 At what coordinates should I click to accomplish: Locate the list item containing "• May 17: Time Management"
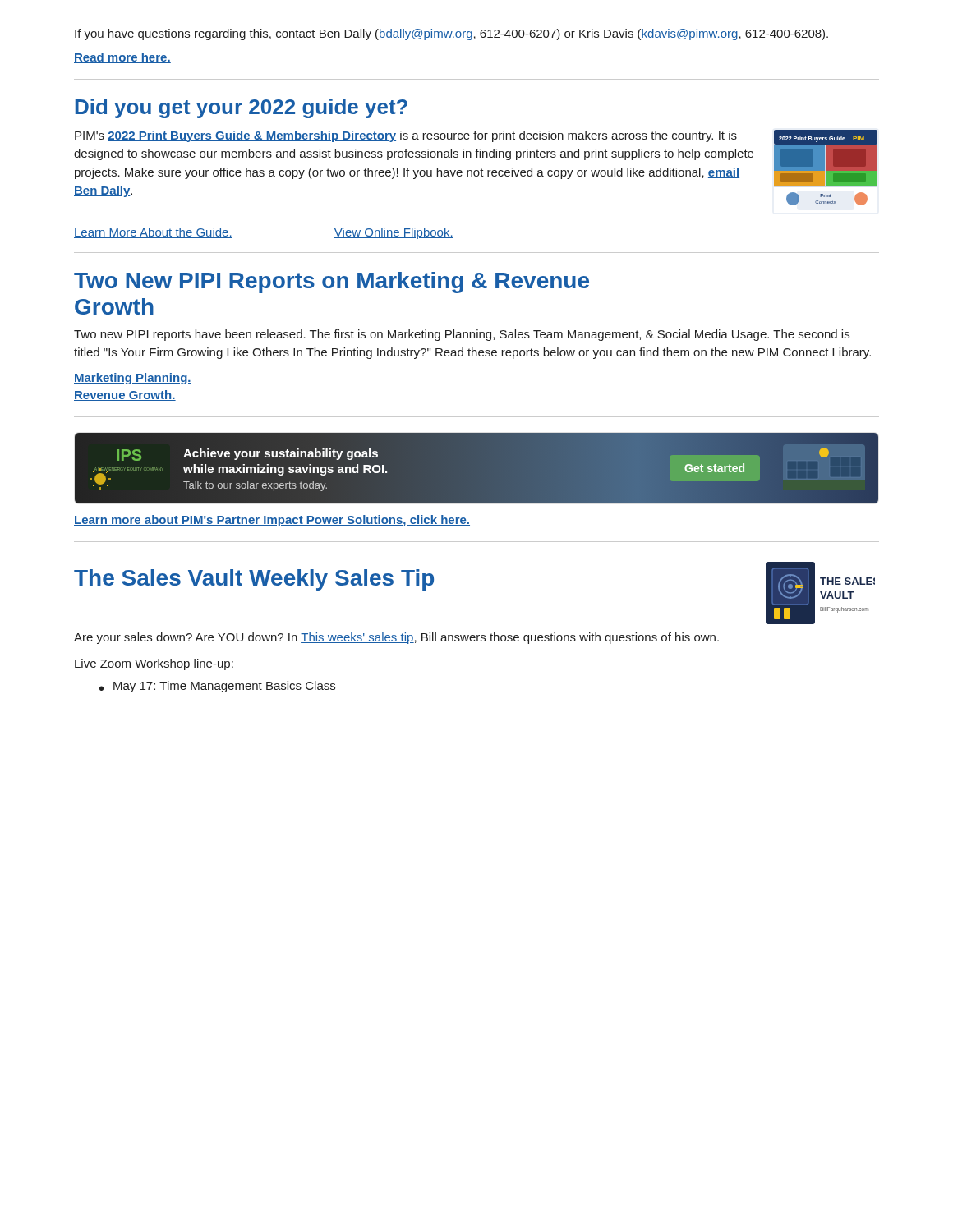pyautogui.click(x=217, y=688)
